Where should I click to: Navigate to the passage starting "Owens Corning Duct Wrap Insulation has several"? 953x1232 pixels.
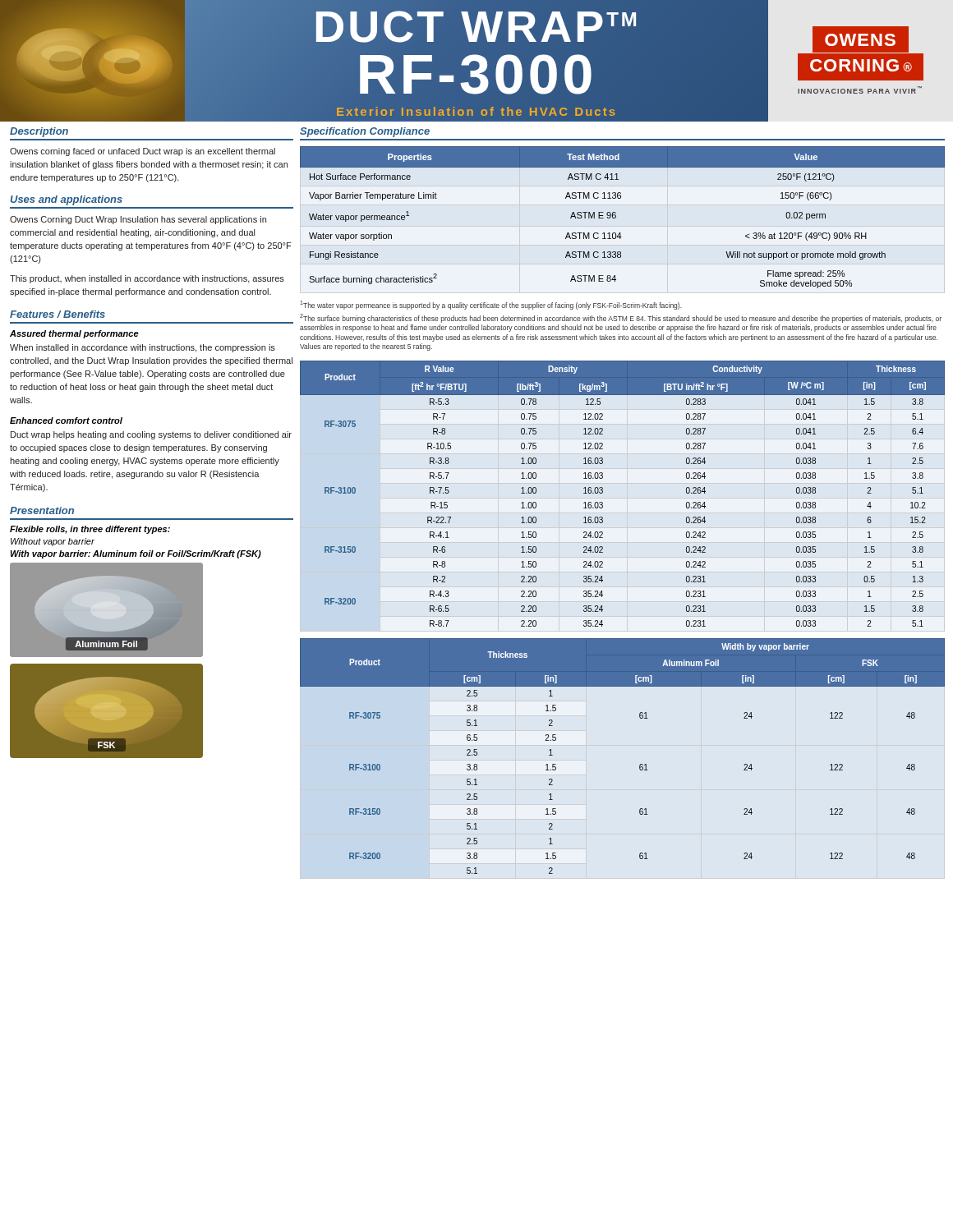tap(151, 239)
